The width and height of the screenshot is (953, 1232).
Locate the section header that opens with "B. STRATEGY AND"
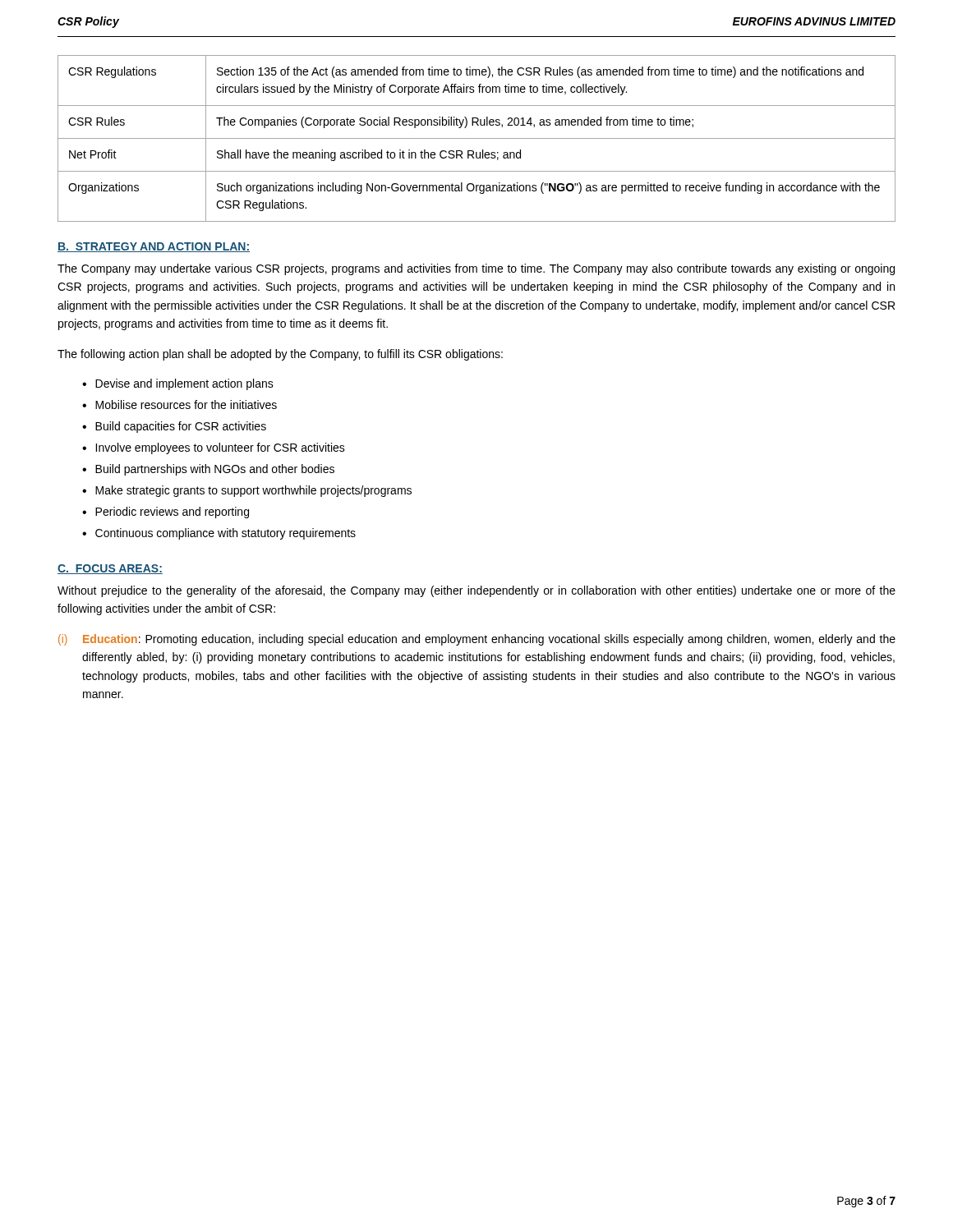(154, 246)
